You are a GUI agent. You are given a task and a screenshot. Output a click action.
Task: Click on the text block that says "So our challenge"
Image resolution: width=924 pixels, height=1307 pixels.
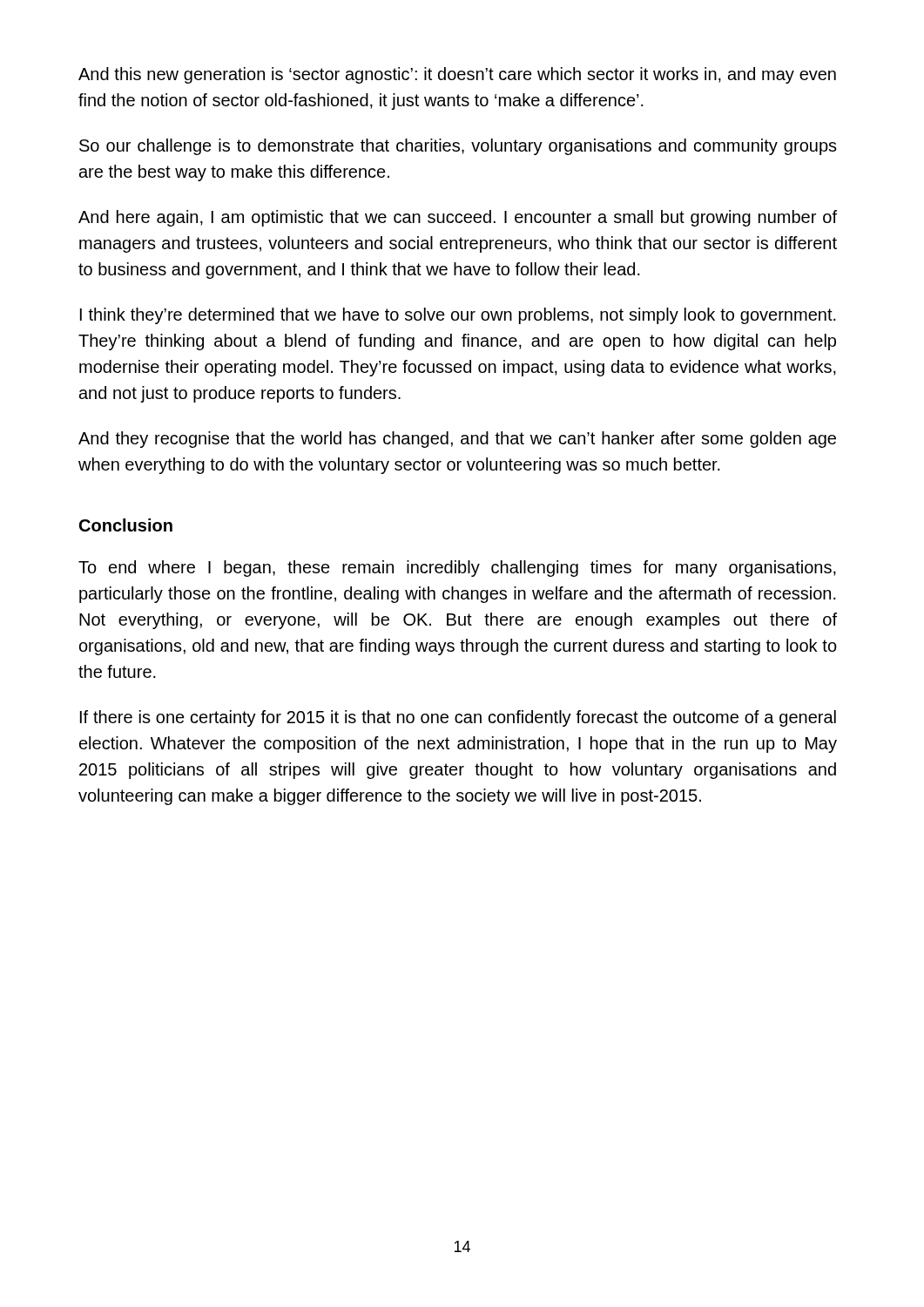click(458, 159)
